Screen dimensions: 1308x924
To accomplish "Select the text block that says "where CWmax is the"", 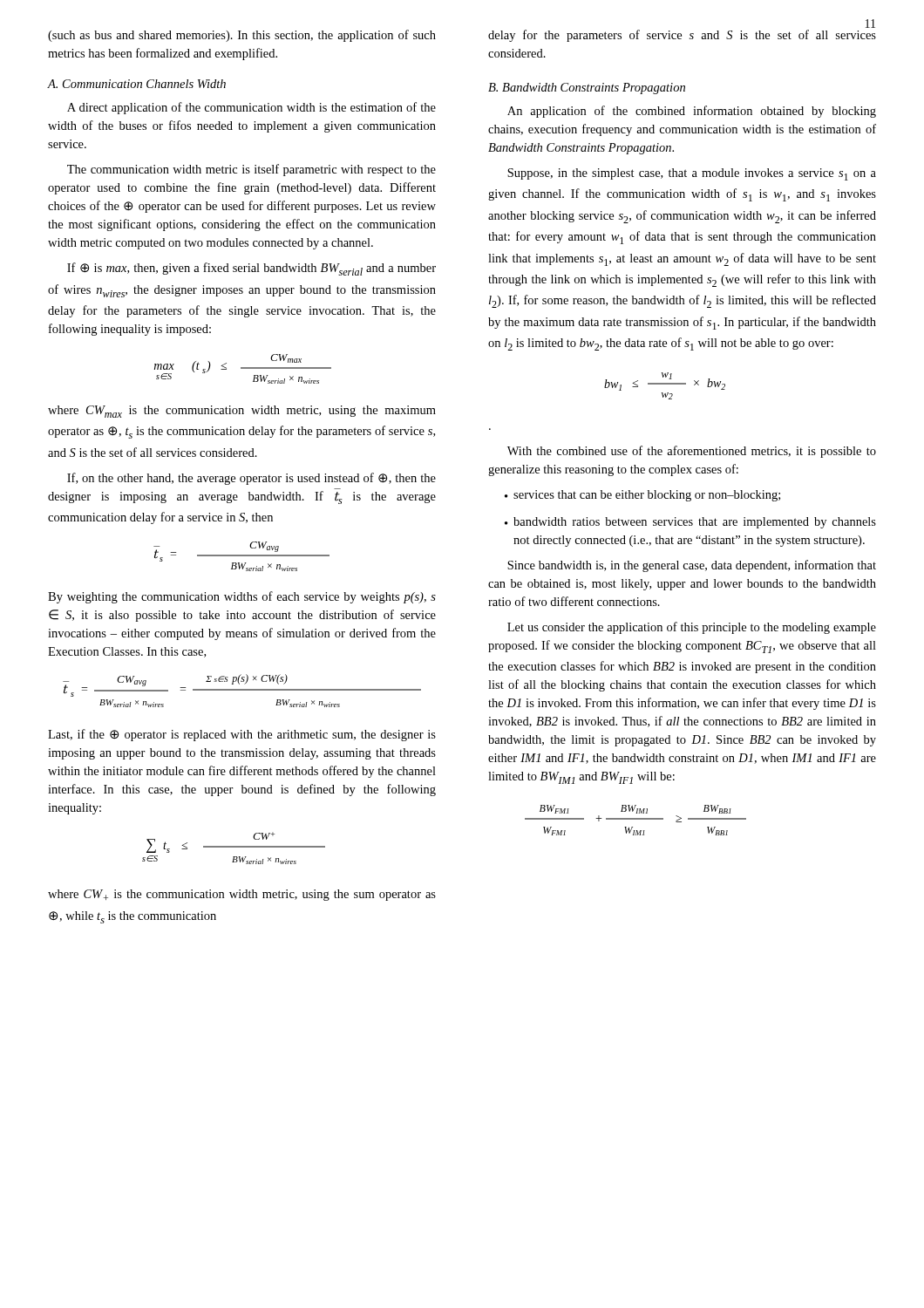I will click(242, 431).
